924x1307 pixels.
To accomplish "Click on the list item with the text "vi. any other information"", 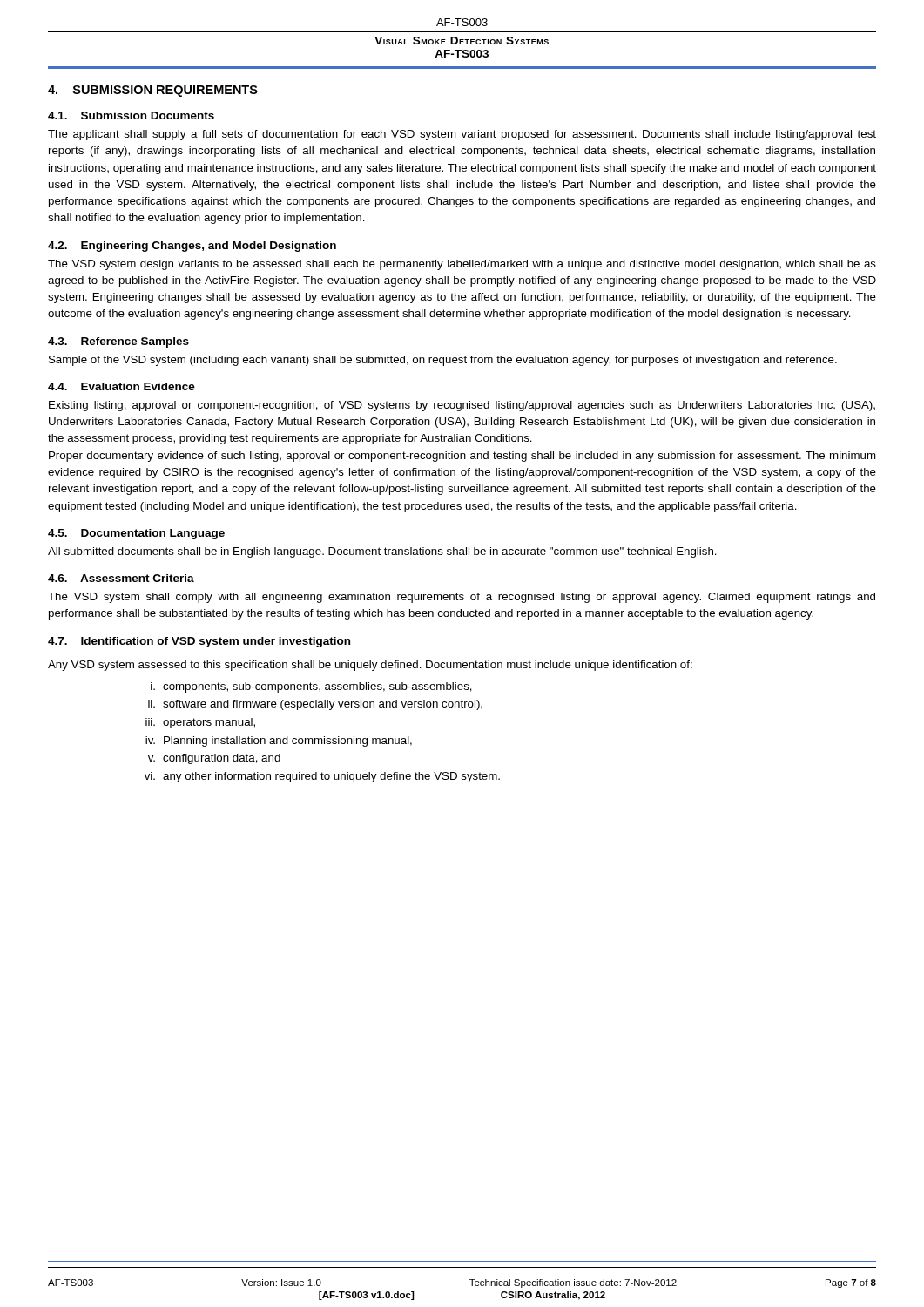I will [314, 777].
